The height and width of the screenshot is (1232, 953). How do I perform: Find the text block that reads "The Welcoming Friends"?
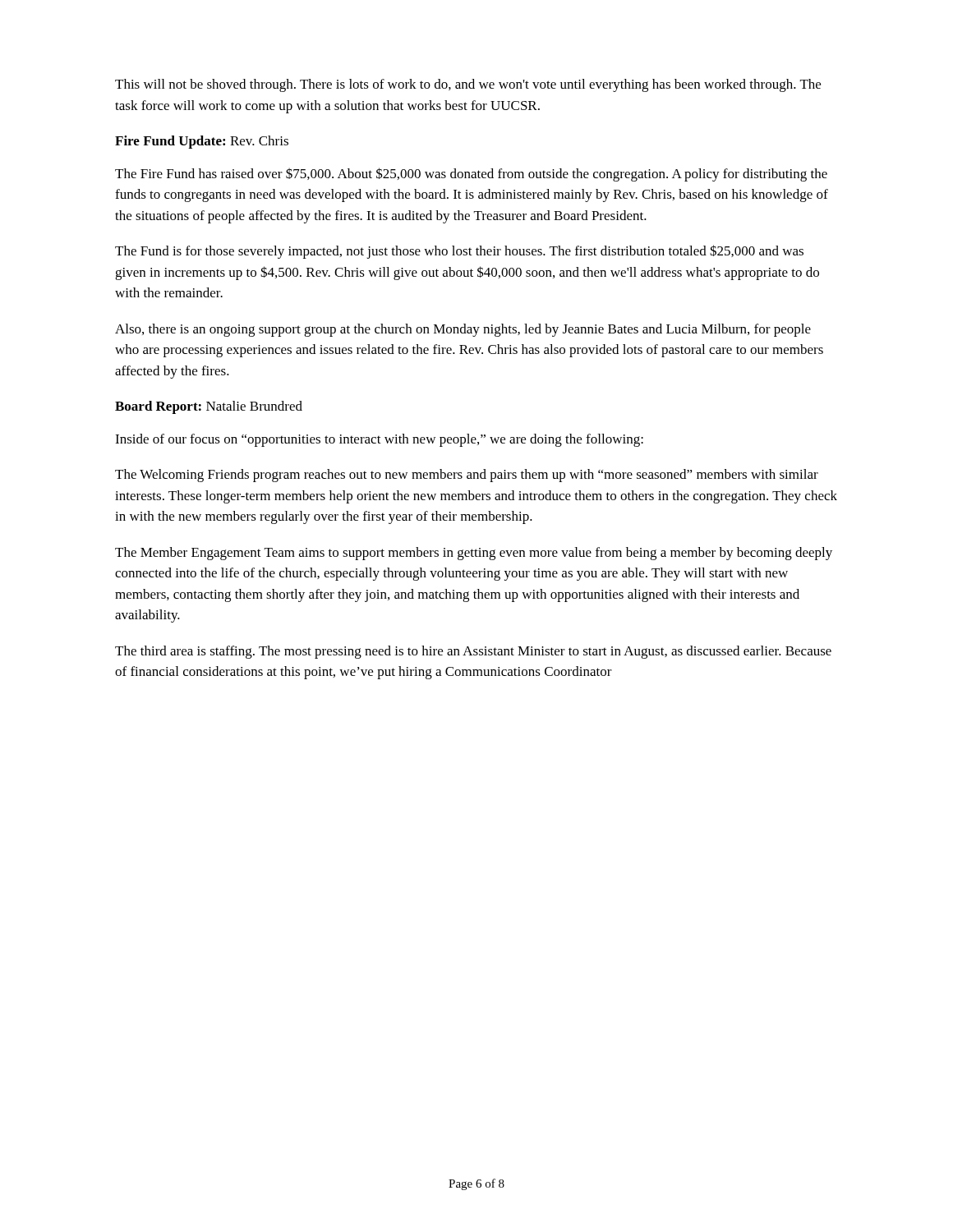pos(476,496)
